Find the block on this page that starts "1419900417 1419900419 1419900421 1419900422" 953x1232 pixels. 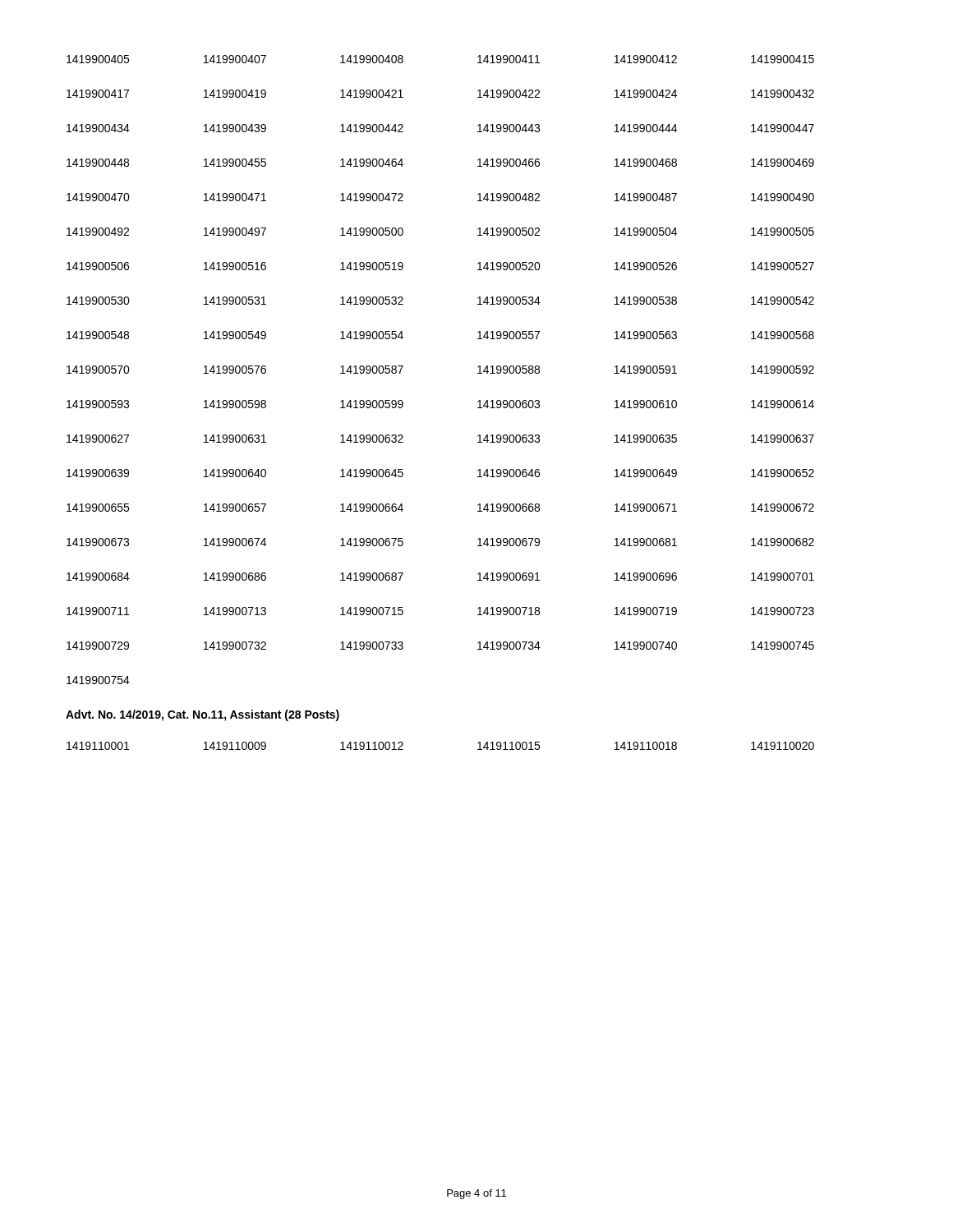tap(476, 94)
